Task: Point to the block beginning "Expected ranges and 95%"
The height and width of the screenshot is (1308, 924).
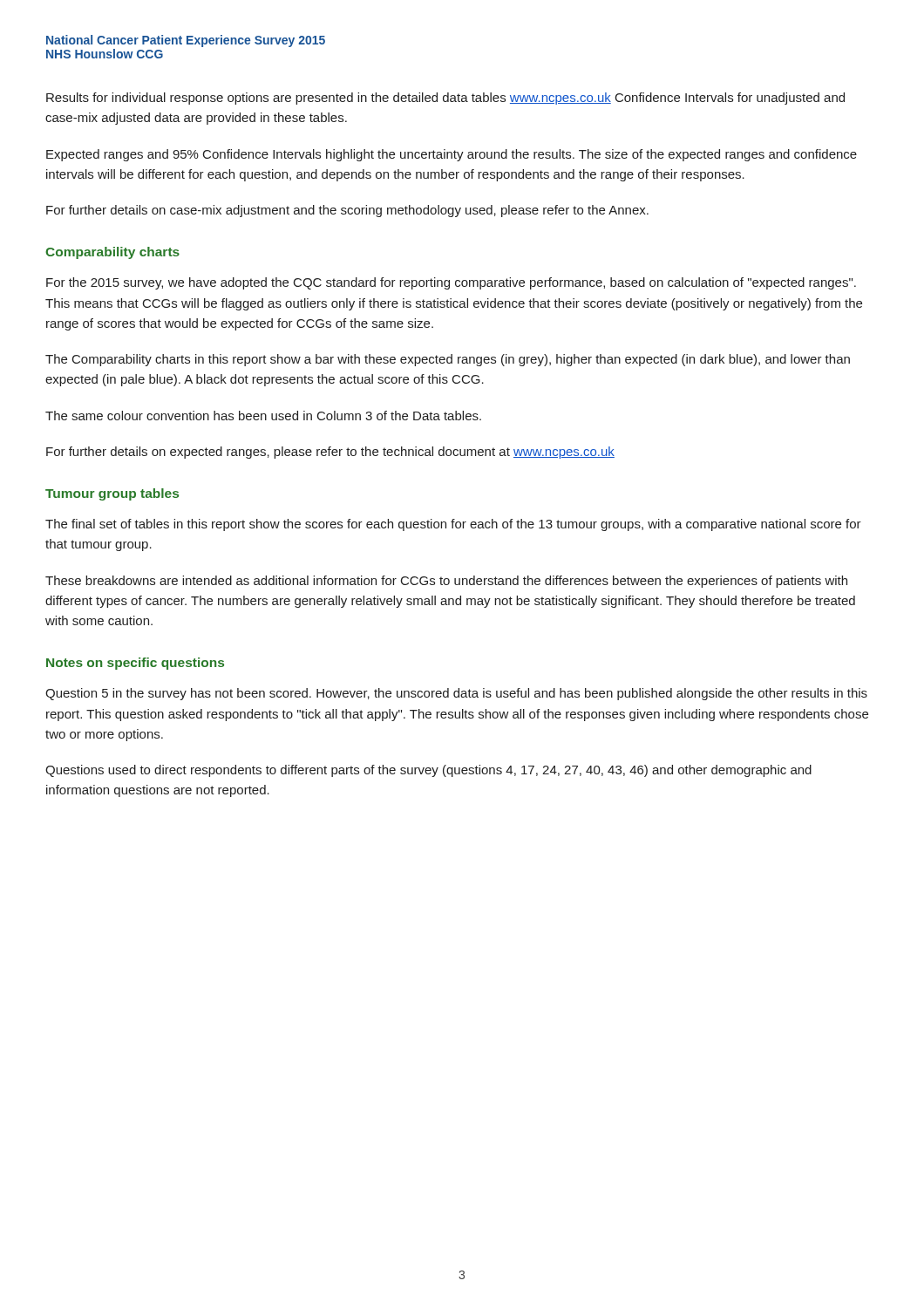Action: click(451, 164)
